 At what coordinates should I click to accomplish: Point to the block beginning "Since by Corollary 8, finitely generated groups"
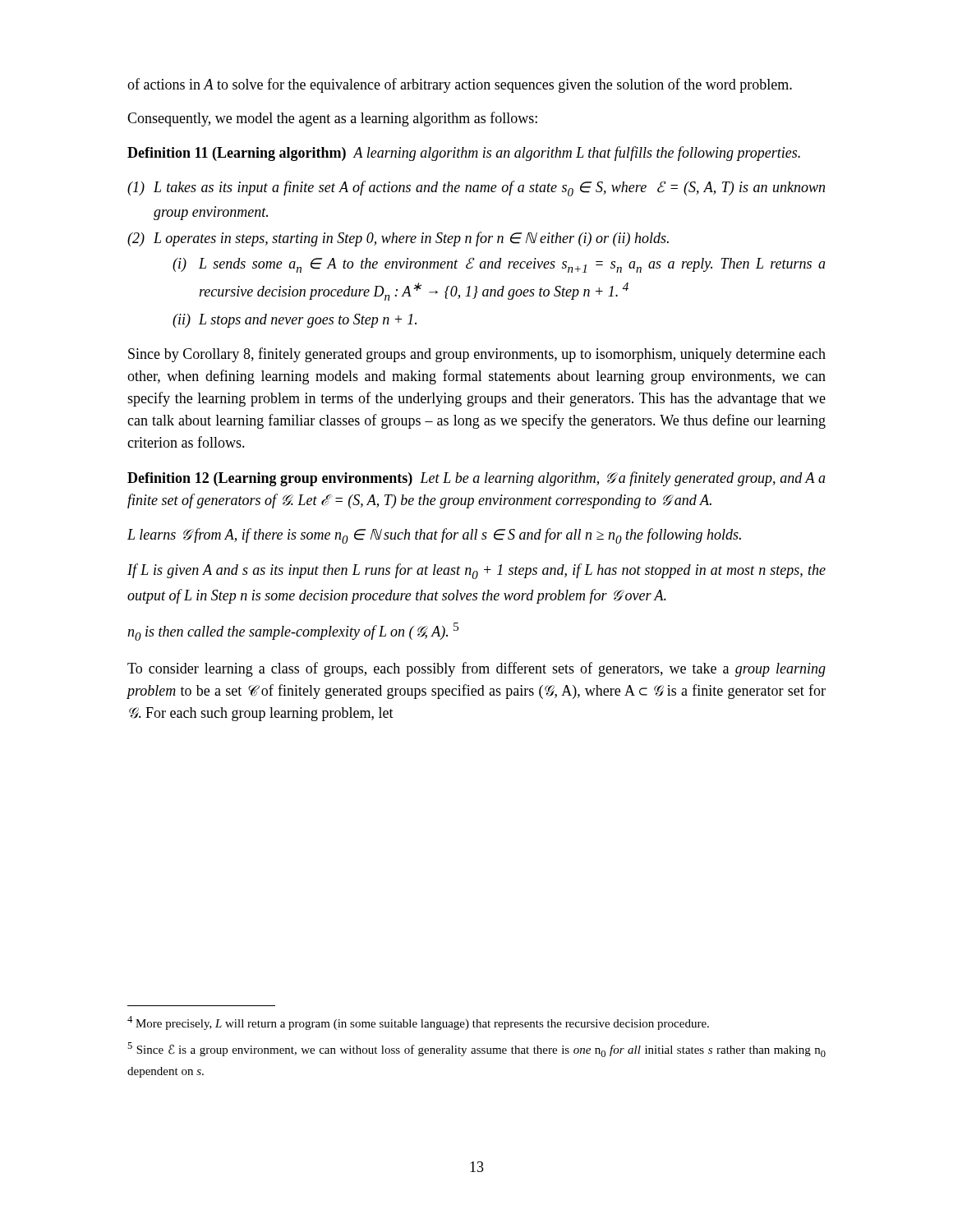476,399
